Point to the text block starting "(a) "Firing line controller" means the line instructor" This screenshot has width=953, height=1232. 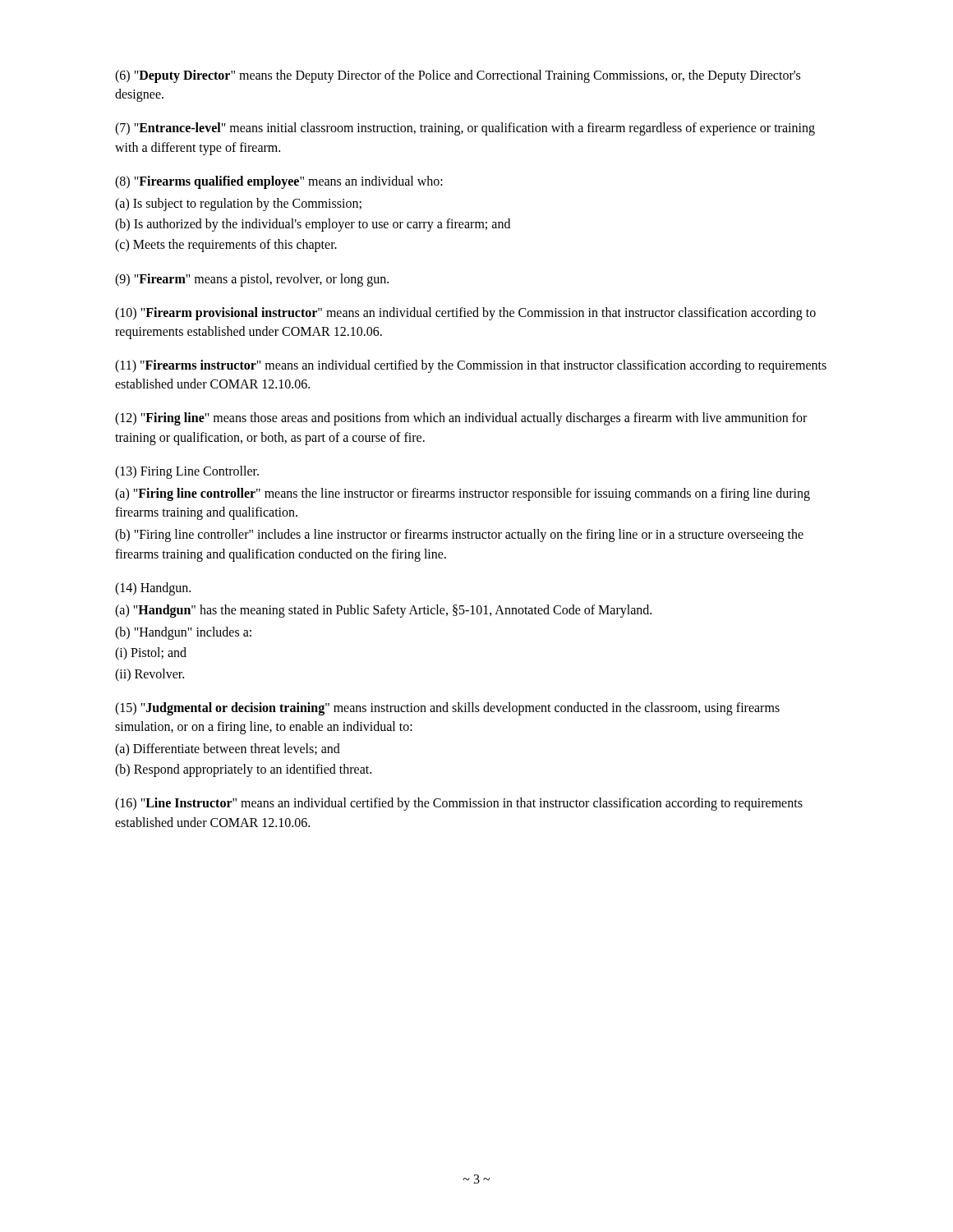coord(462,503)
